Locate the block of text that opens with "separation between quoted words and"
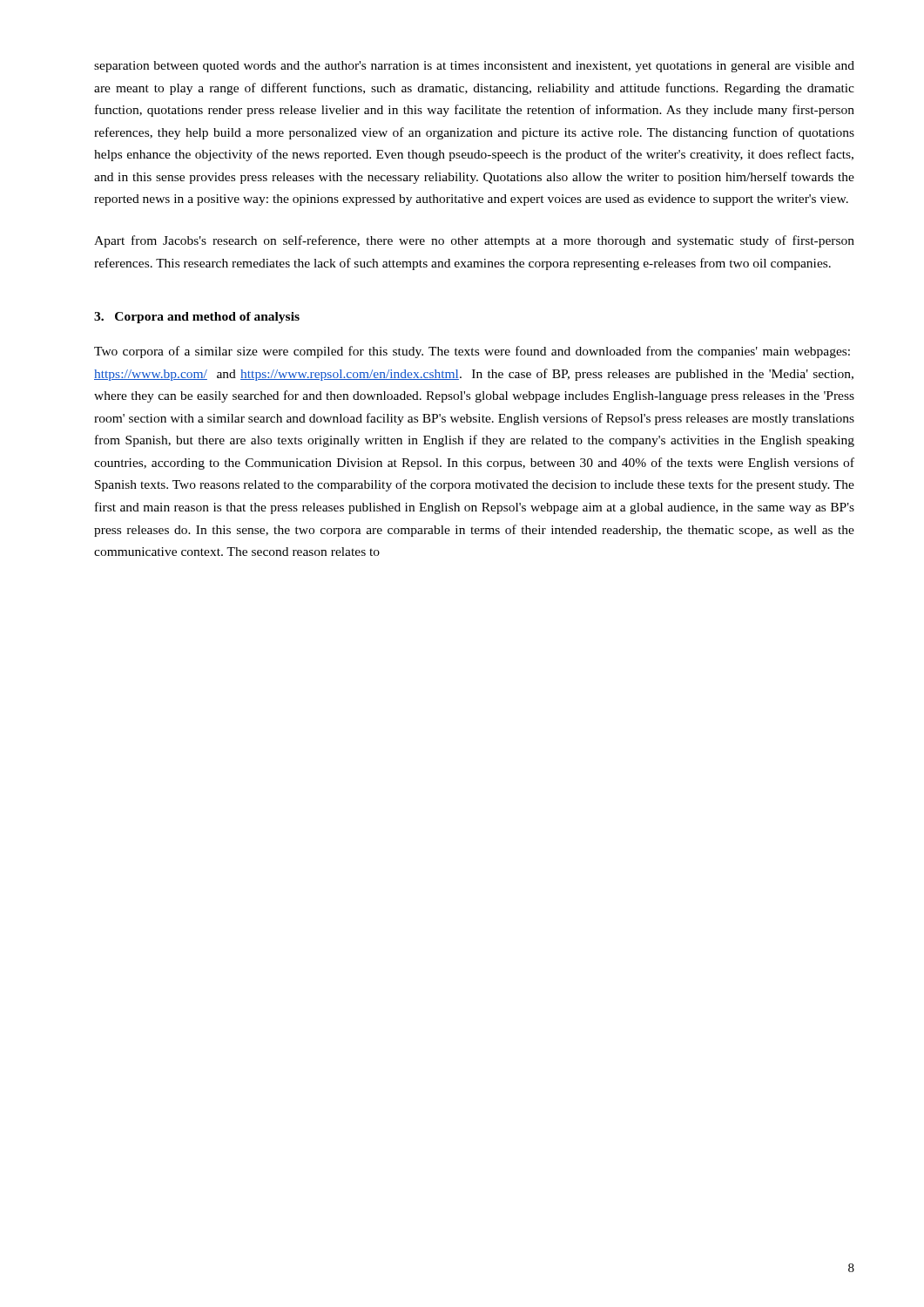The image size is (924, 1307). pyautogui.click(x=474, y=132)
